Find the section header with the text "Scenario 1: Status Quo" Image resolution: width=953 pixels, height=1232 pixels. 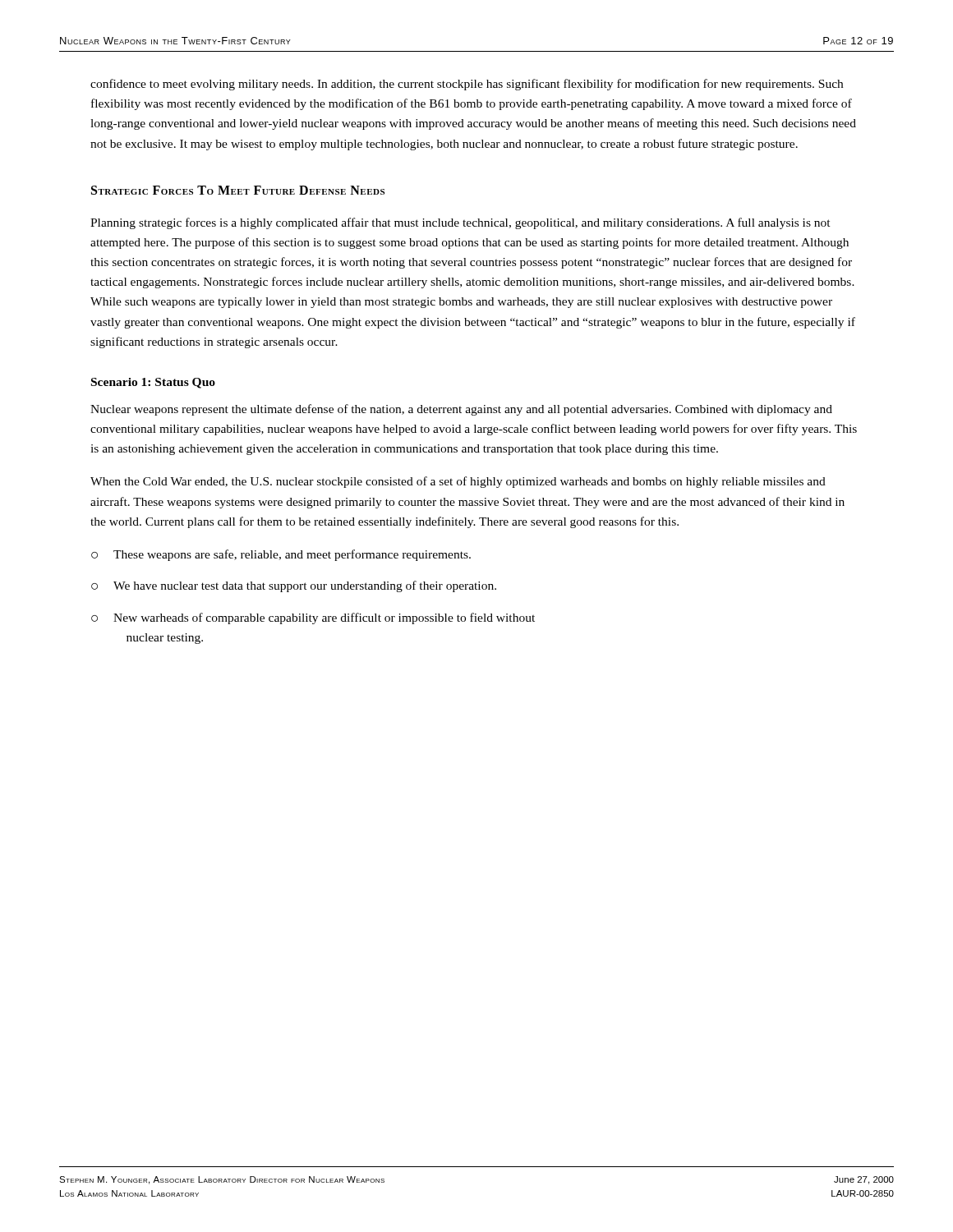[x=153, y=381]
